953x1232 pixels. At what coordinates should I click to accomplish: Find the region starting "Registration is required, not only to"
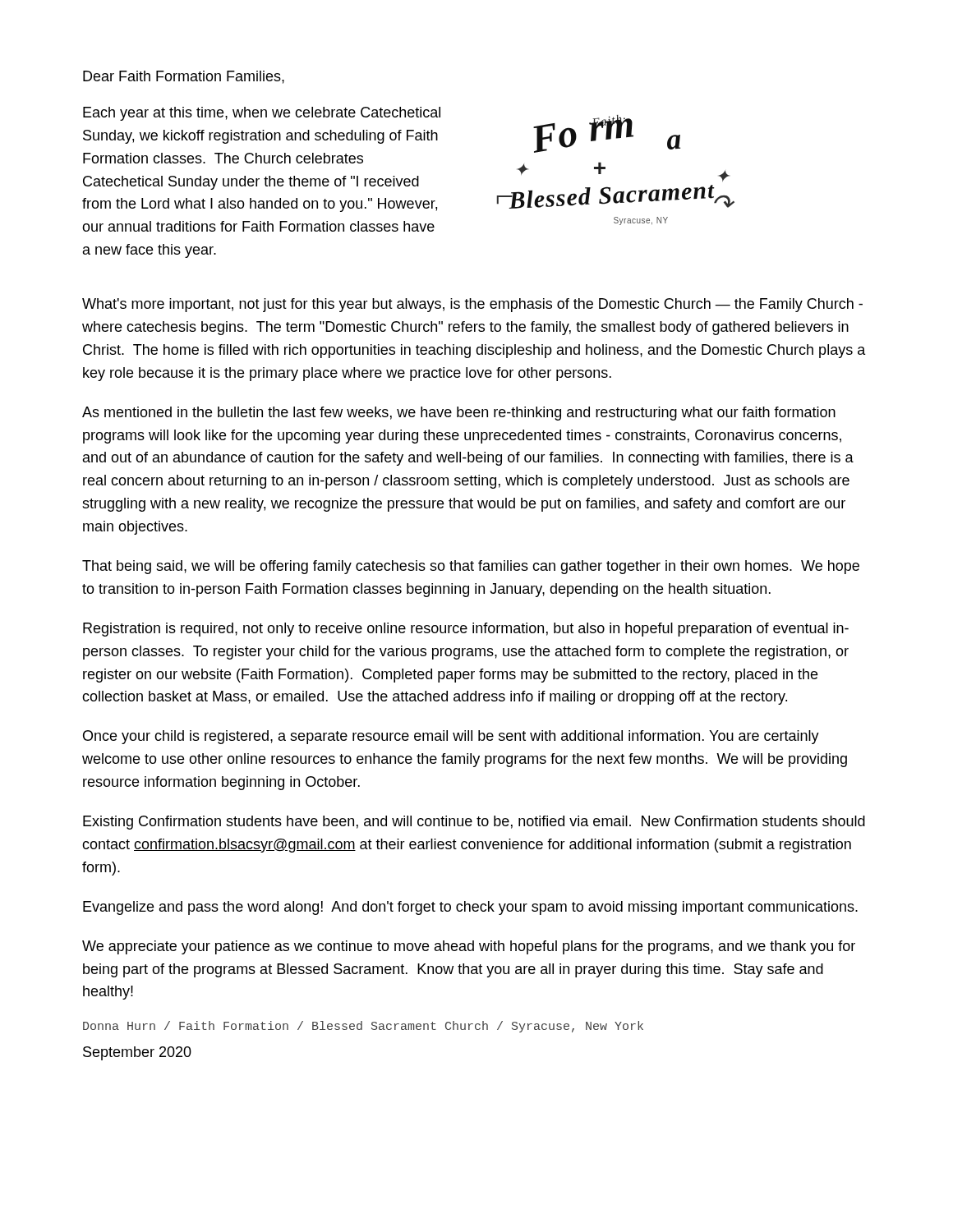click(466, 663)
